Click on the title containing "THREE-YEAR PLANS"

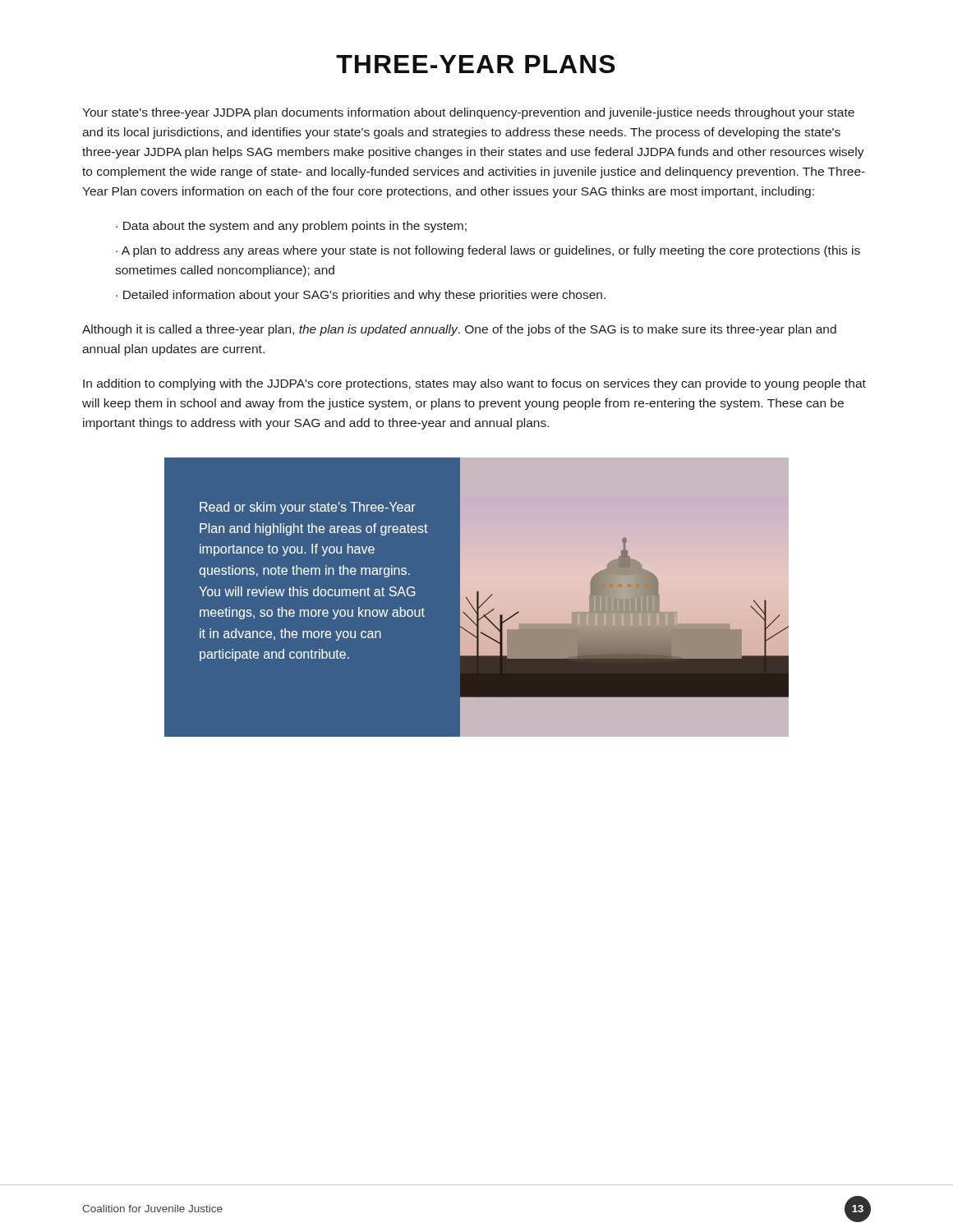(x=476, y=64)
